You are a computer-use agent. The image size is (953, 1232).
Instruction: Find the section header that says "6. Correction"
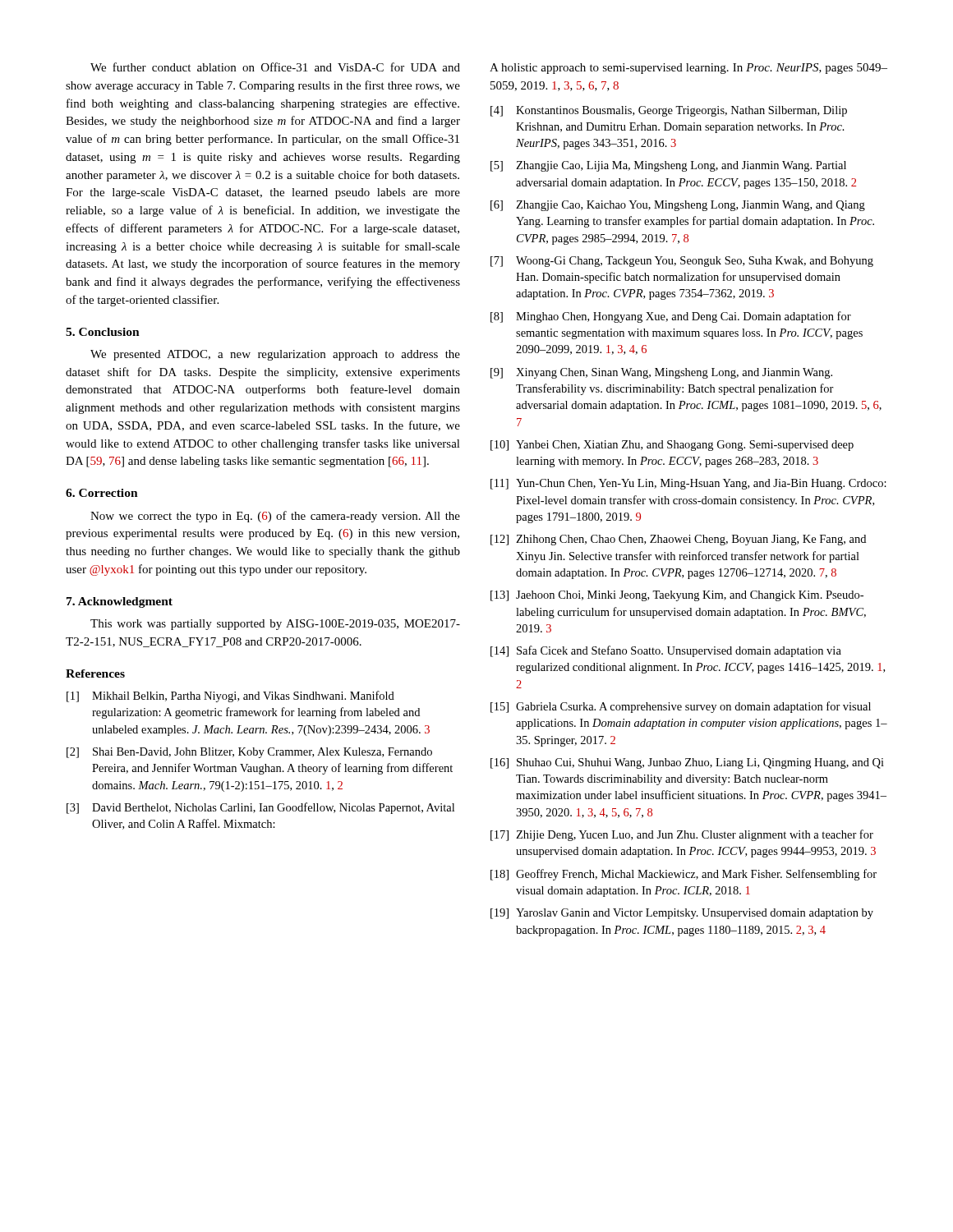point(102,493)
